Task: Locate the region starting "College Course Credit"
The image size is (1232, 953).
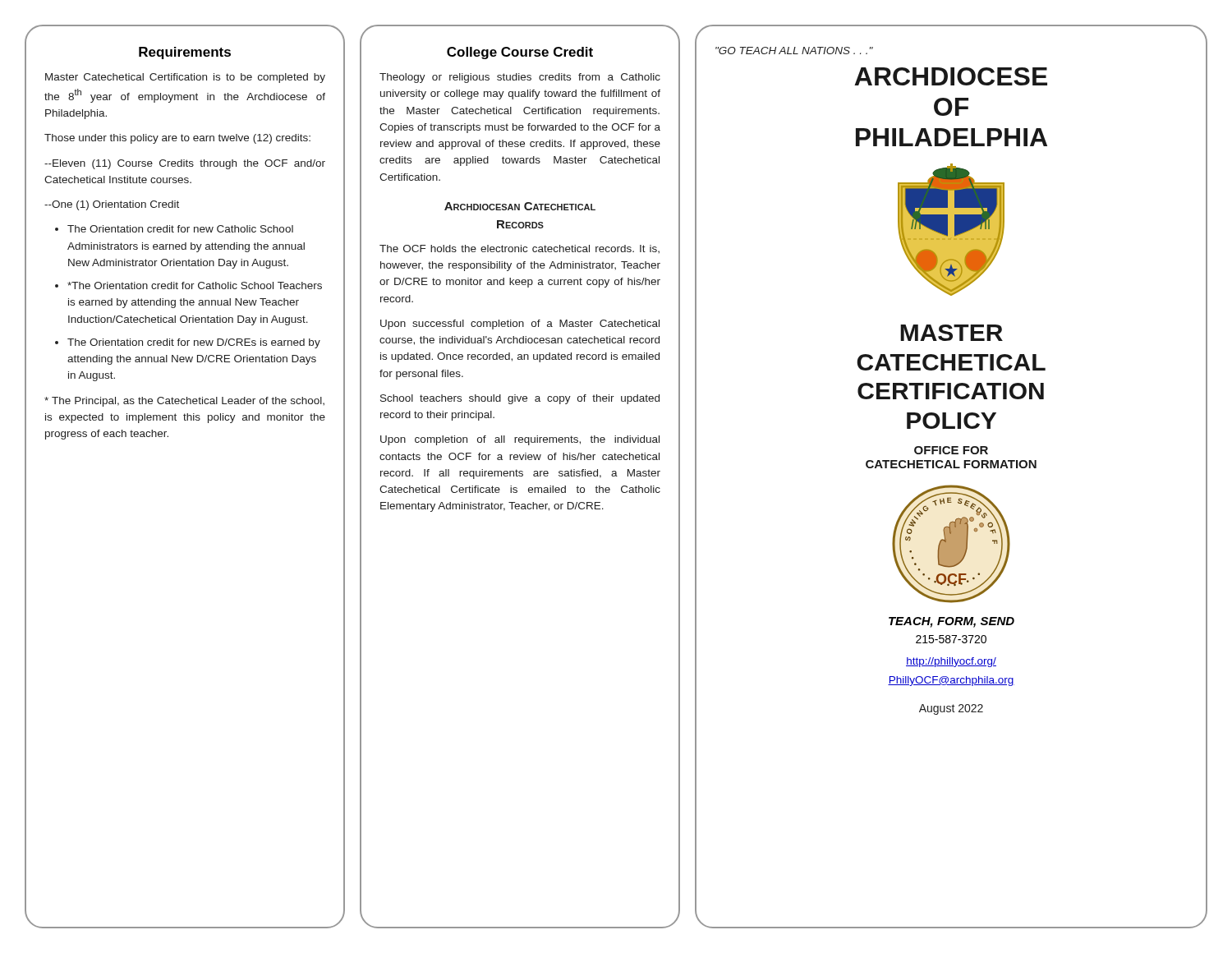Action: [x=520, y=52]
